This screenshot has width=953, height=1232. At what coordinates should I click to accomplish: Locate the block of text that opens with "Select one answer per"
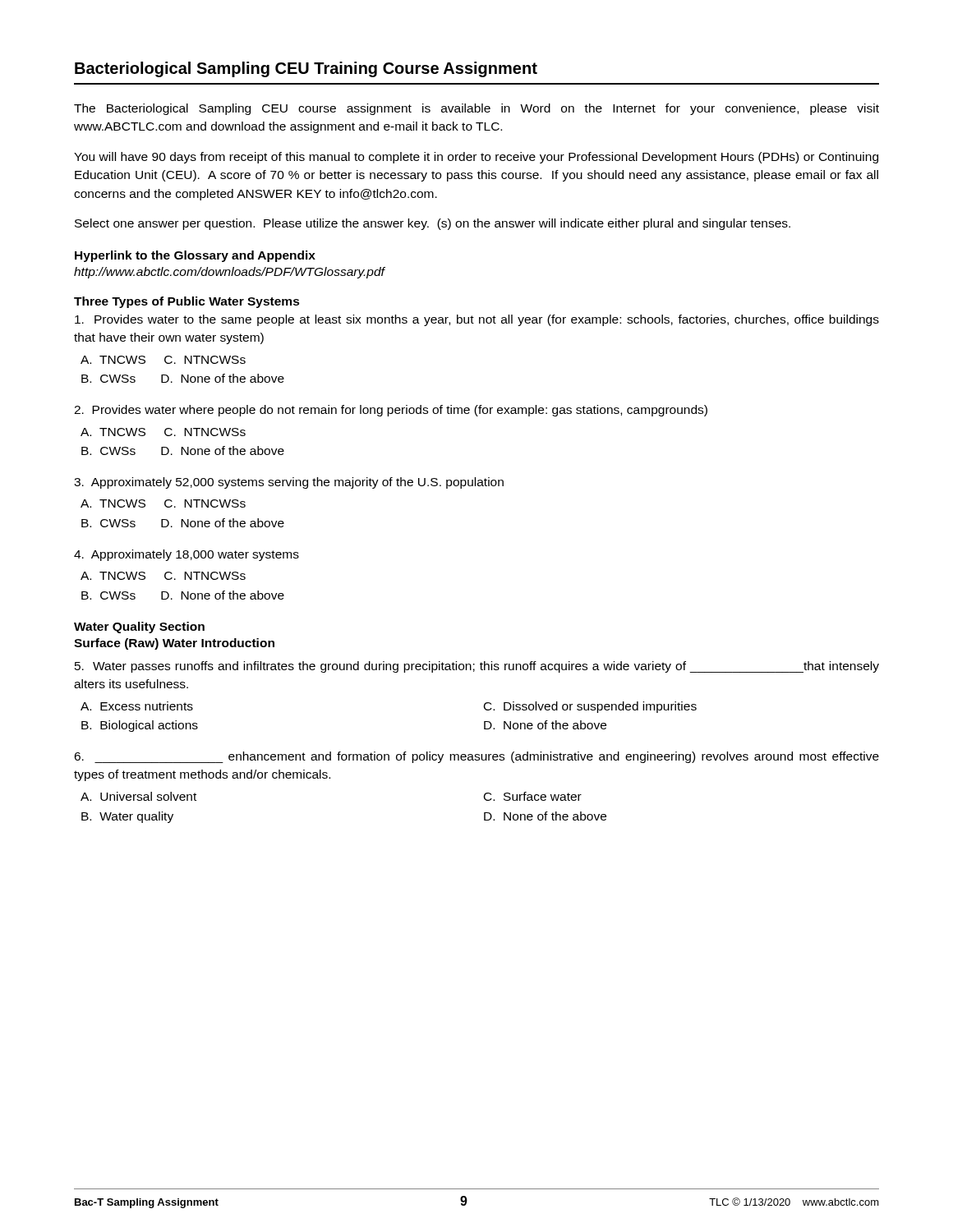click(433, 223)
